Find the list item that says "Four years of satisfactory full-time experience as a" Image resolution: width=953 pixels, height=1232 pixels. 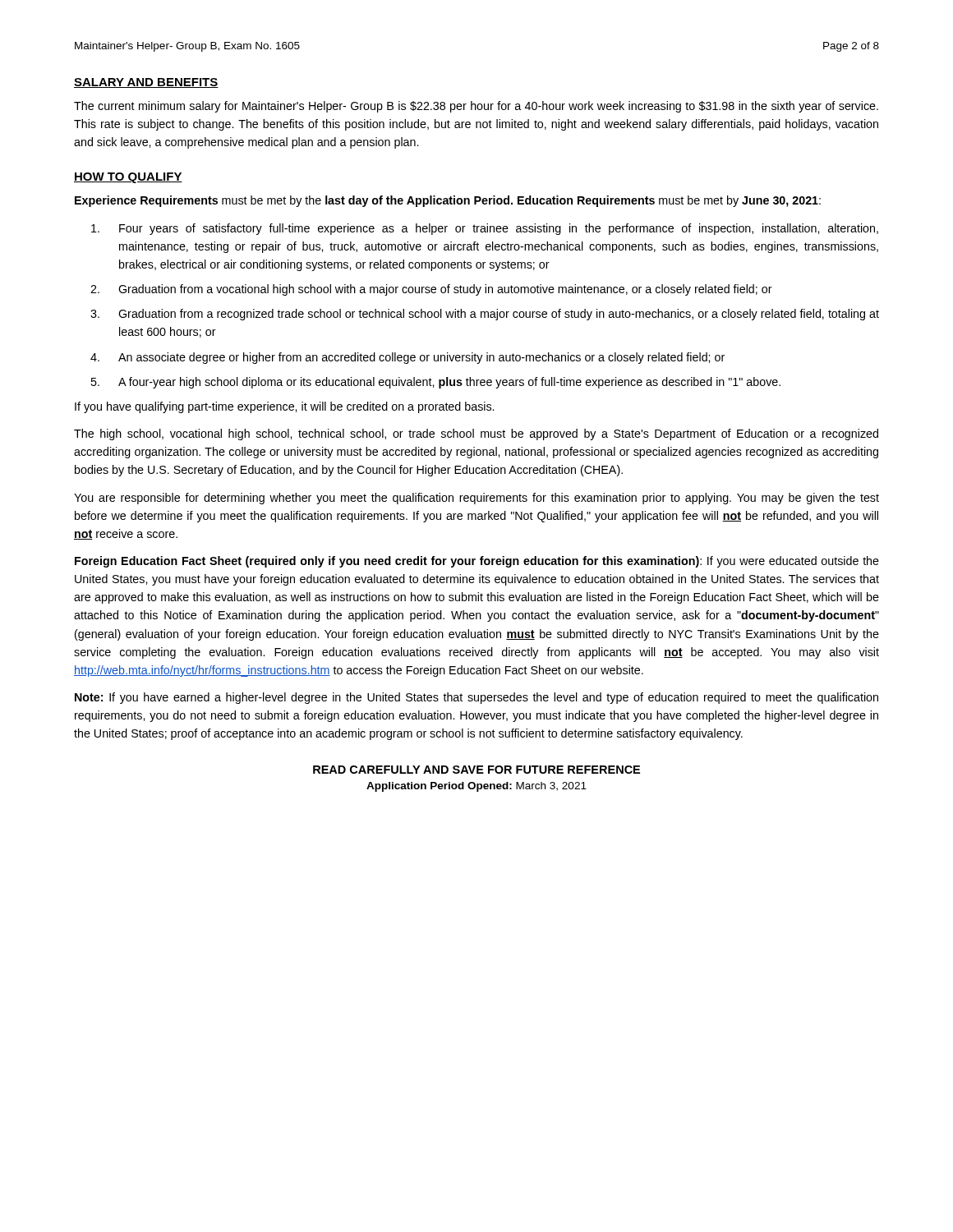[476, 246]
